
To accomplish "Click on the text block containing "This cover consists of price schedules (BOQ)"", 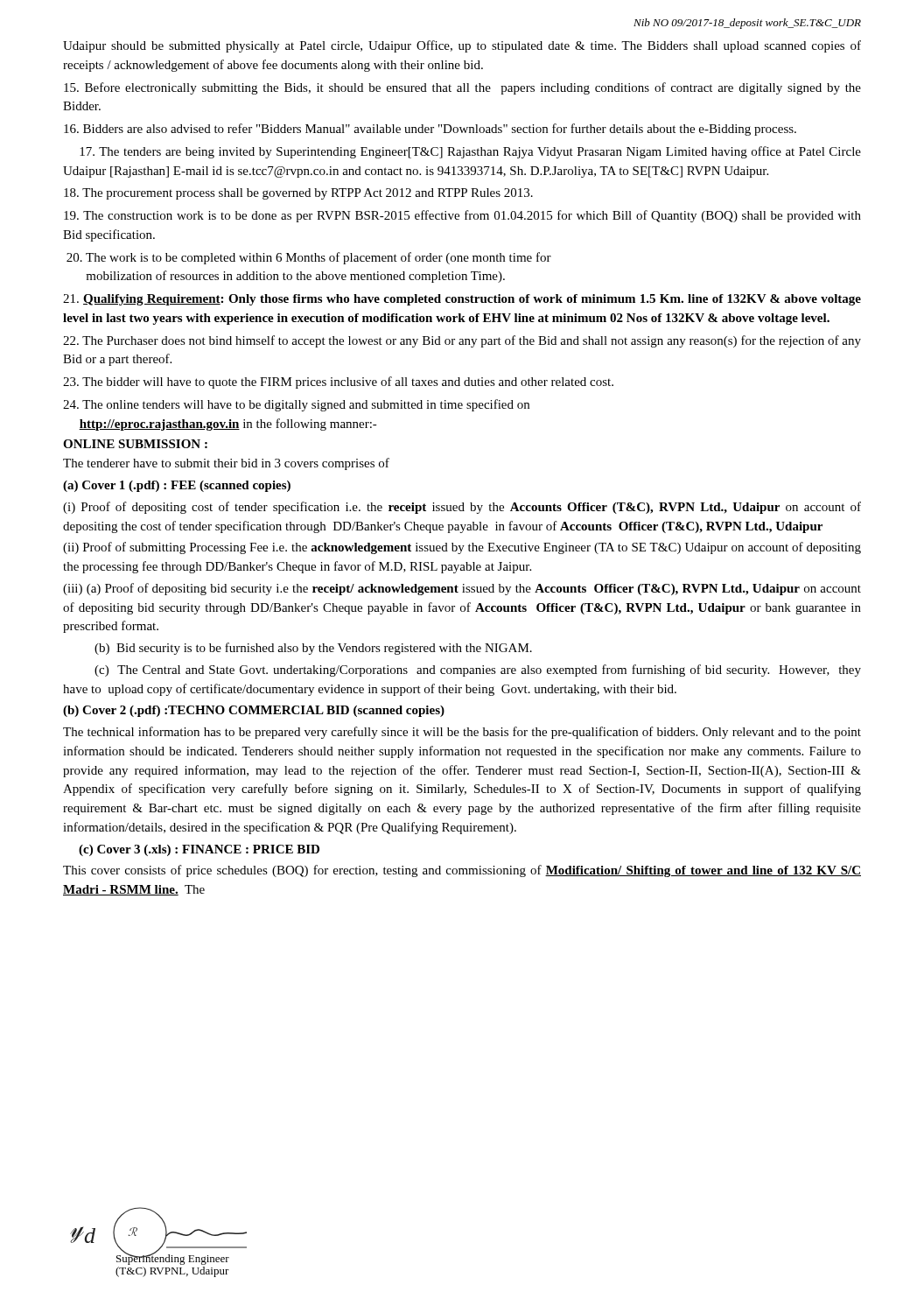I will [462, 880].
